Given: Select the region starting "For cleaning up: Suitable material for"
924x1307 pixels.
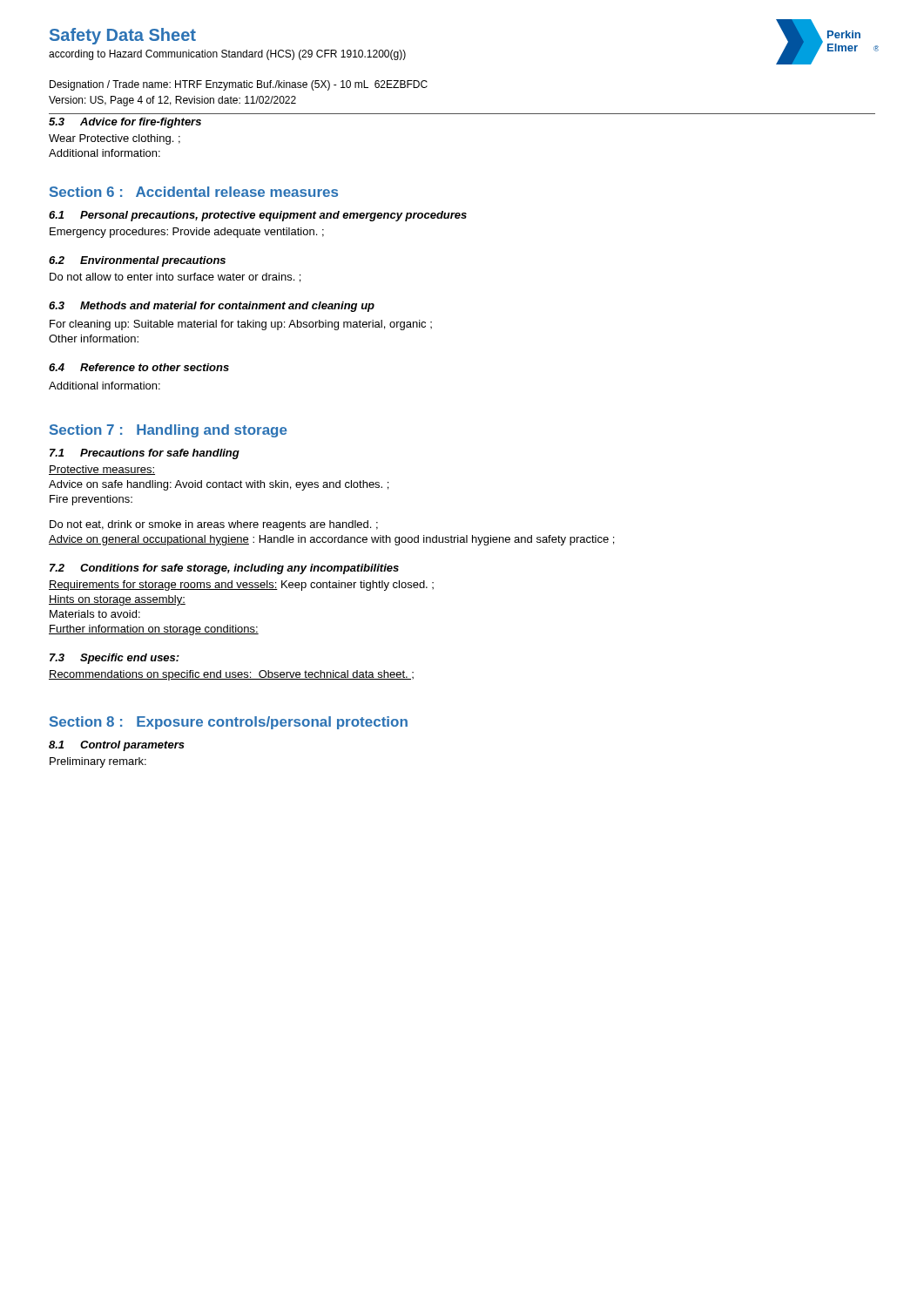Looking at the screenshot, I should 241,324.
